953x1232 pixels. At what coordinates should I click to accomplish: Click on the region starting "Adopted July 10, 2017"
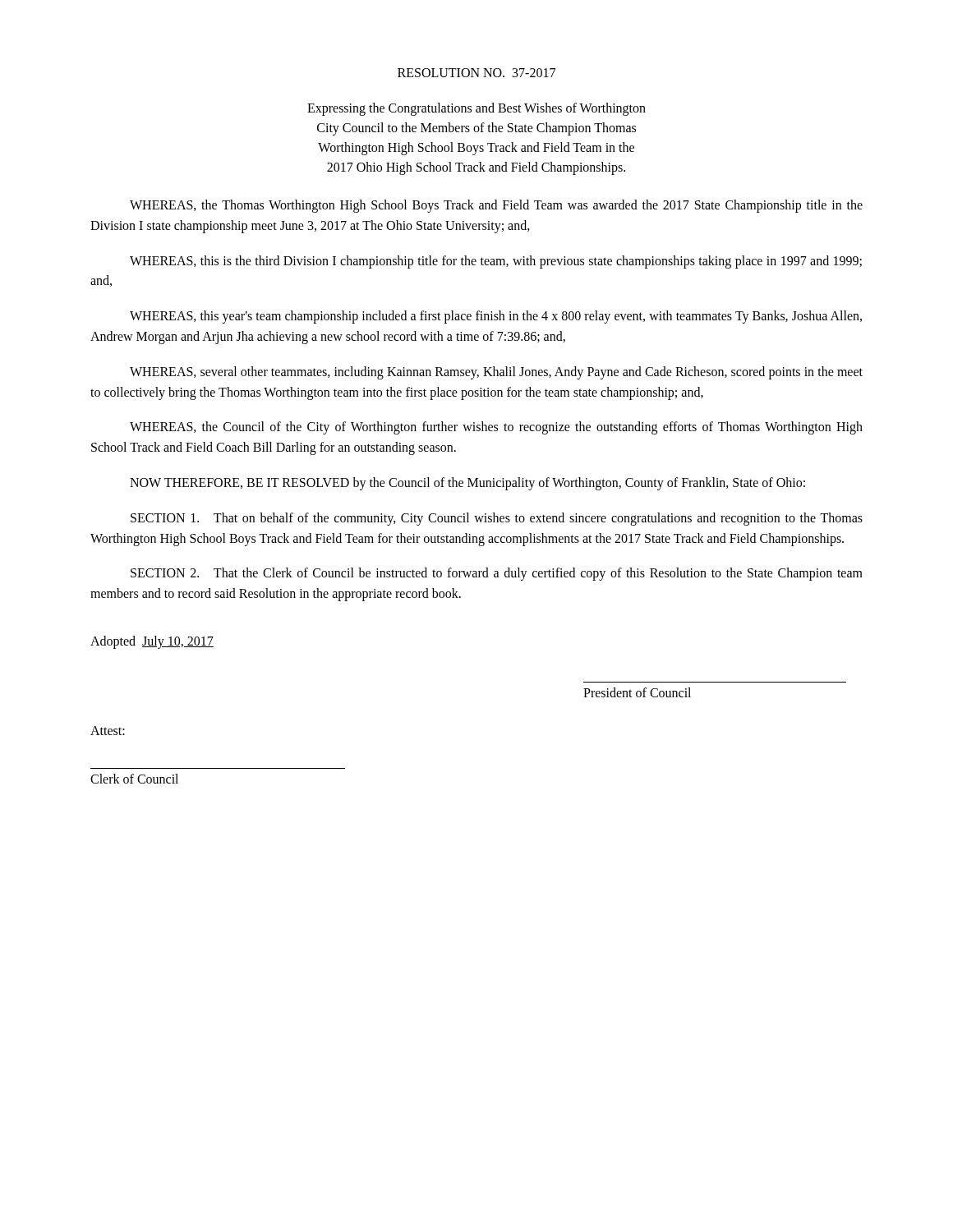pyautogui.click(x=152, y=641)
